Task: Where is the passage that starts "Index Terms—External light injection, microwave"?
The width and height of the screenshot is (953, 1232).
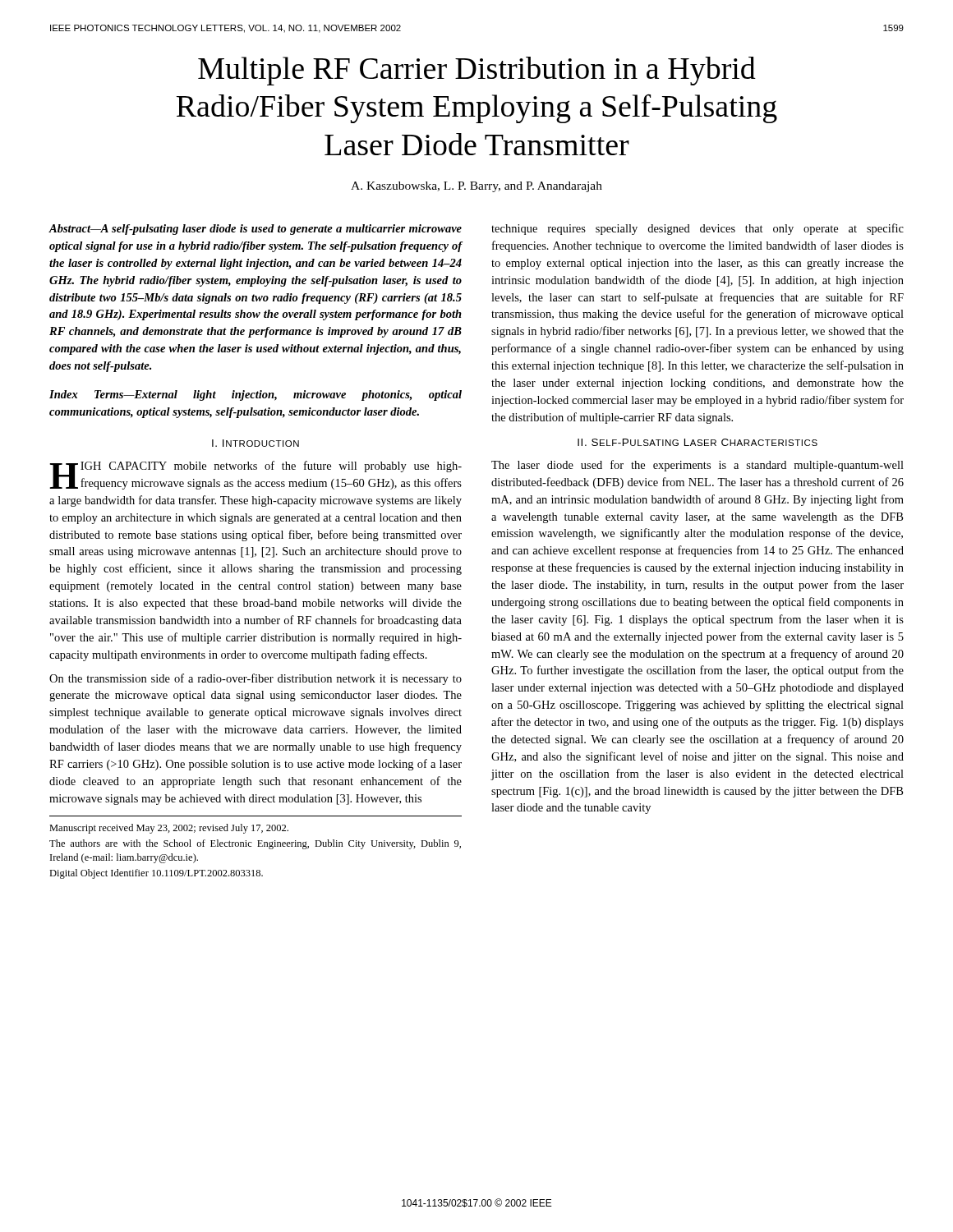Action: click(x=255, y=403)
